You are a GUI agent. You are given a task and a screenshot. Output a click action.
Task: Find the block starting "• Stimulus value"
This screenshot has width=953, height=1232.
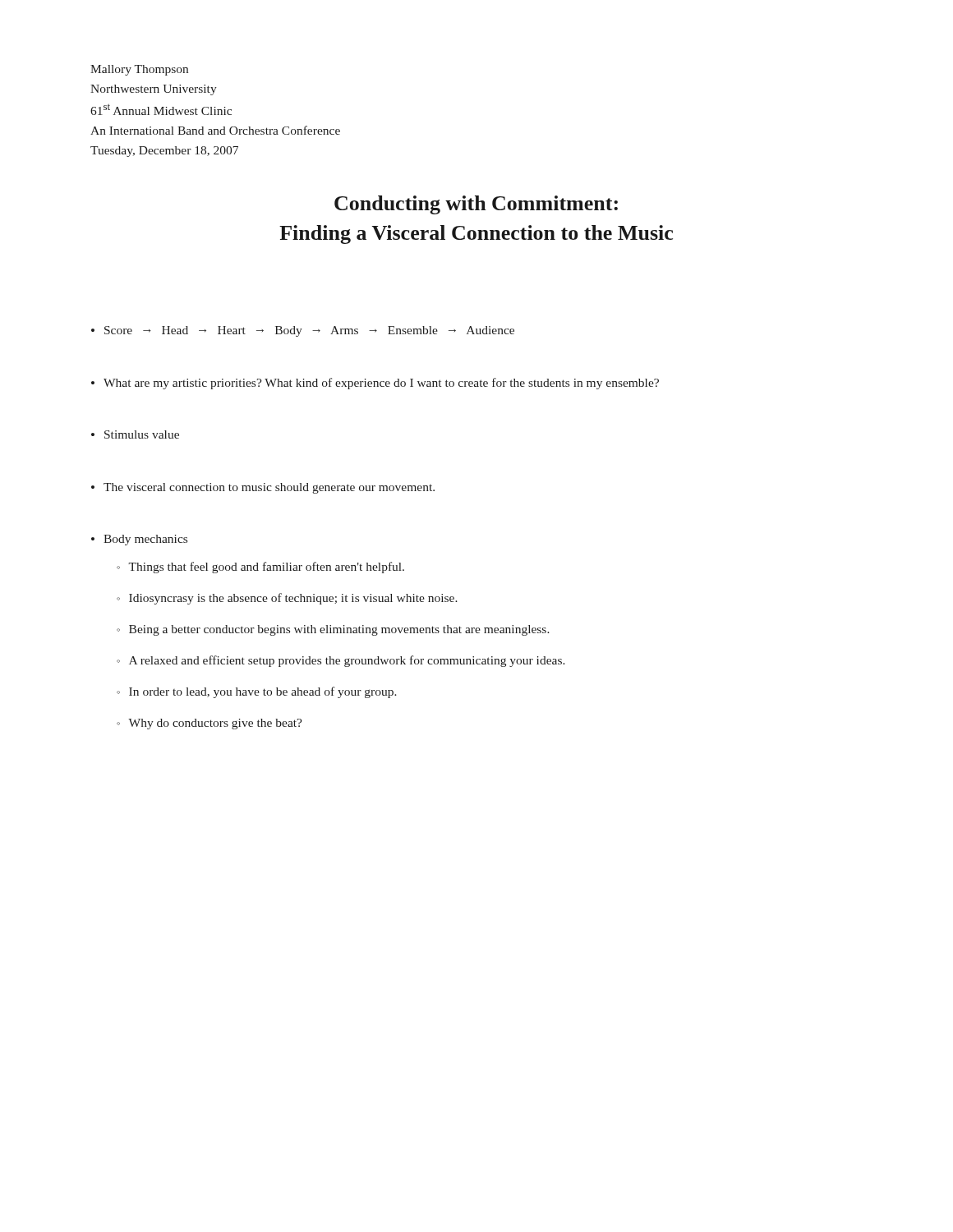[x=135, y=434]
